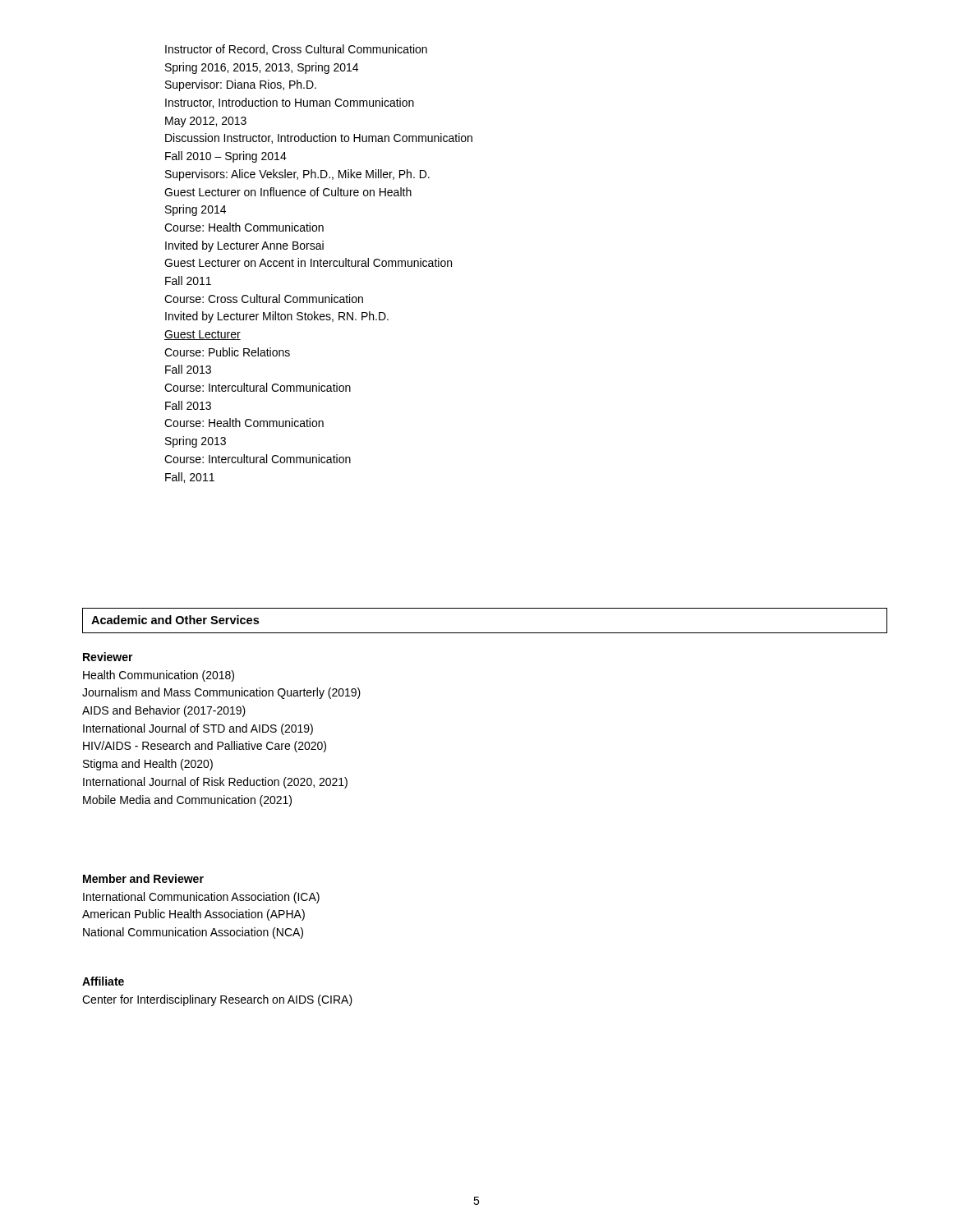The width and height of the screenshot is (953, 1232).
Task: Select the text starting "Discussion Instructor, Introduction to Human Communication"
Action: 319,138
